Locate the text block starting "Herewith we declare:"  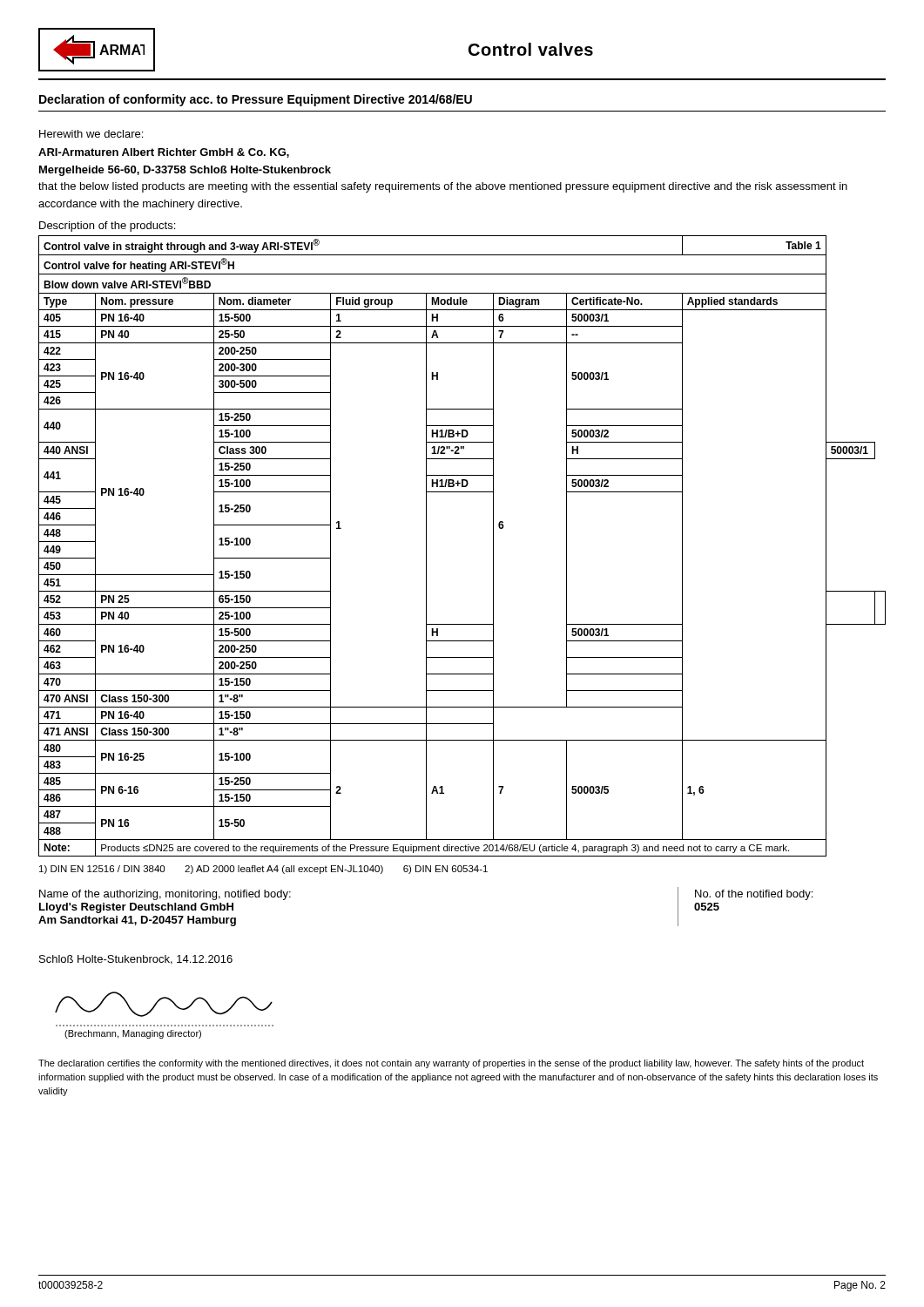(x=91, y=134)
